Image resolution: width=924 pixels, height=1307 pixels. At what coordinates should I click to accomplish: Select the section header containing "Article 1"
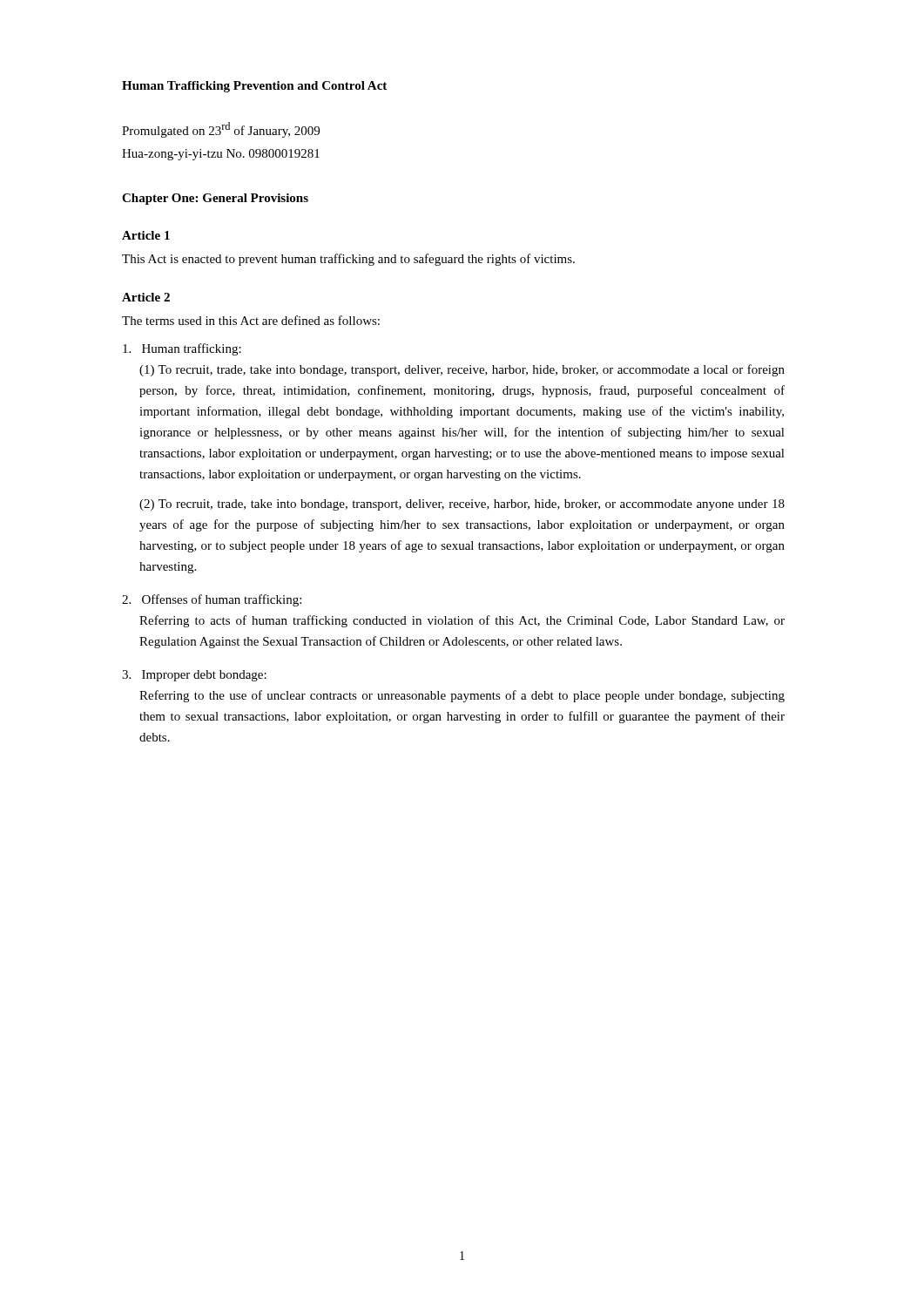[146, 235]
